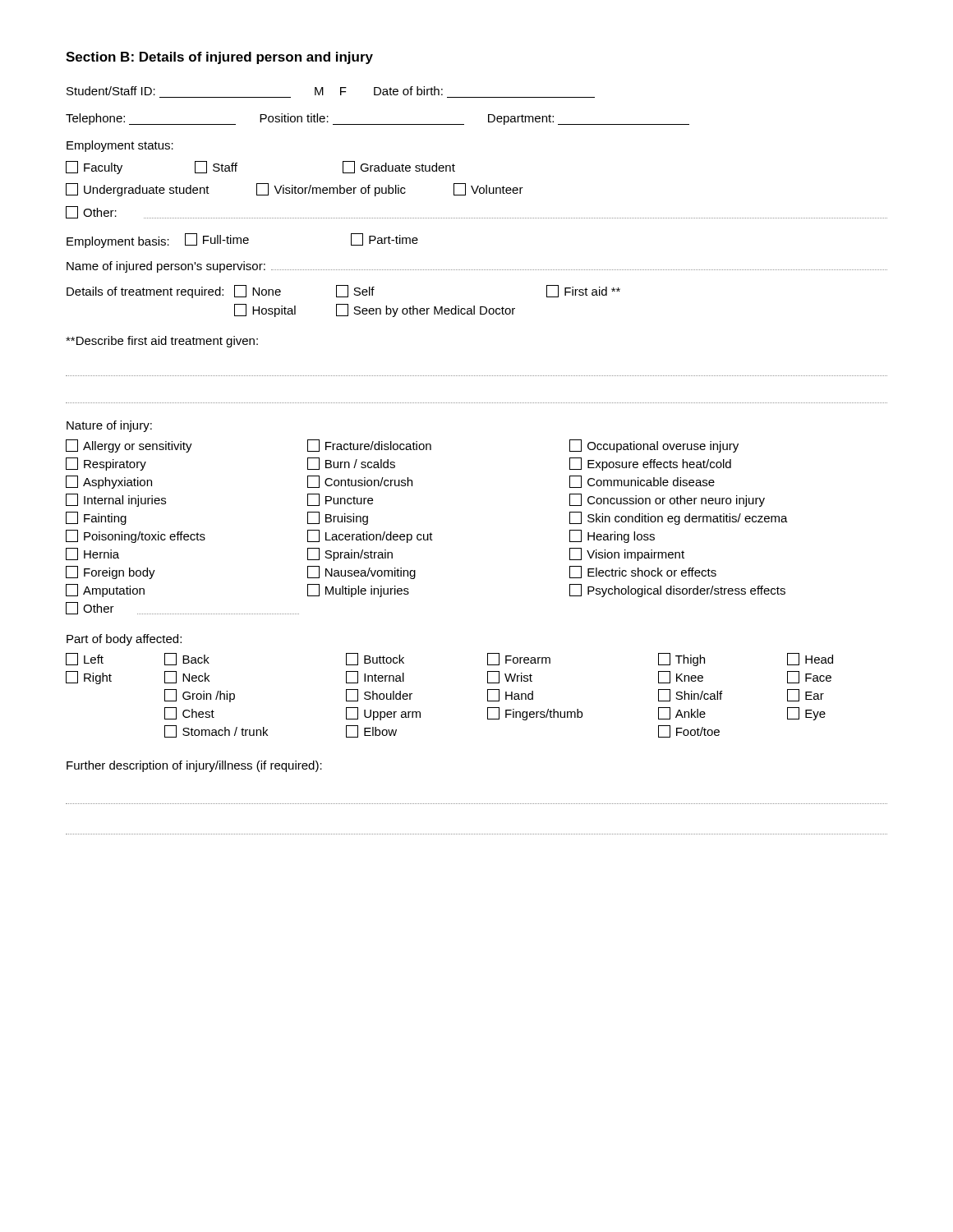Where does it say "Telephone: Position title: Department:"?
This screenshot has height=1232, width=953.
(x=378, y=118)
